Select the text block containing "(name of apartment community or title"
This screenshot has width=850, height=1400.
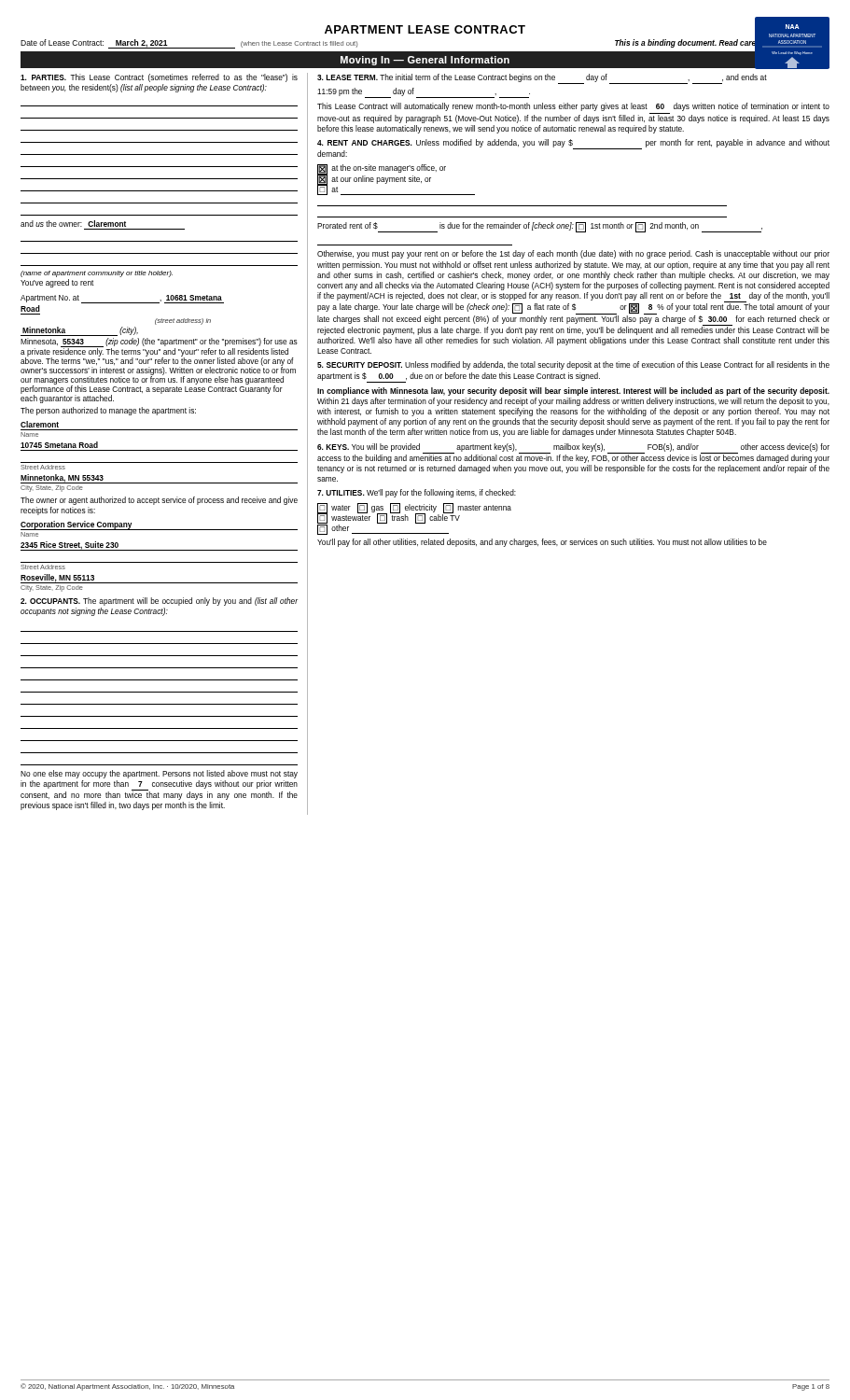(x=97, y=273)
